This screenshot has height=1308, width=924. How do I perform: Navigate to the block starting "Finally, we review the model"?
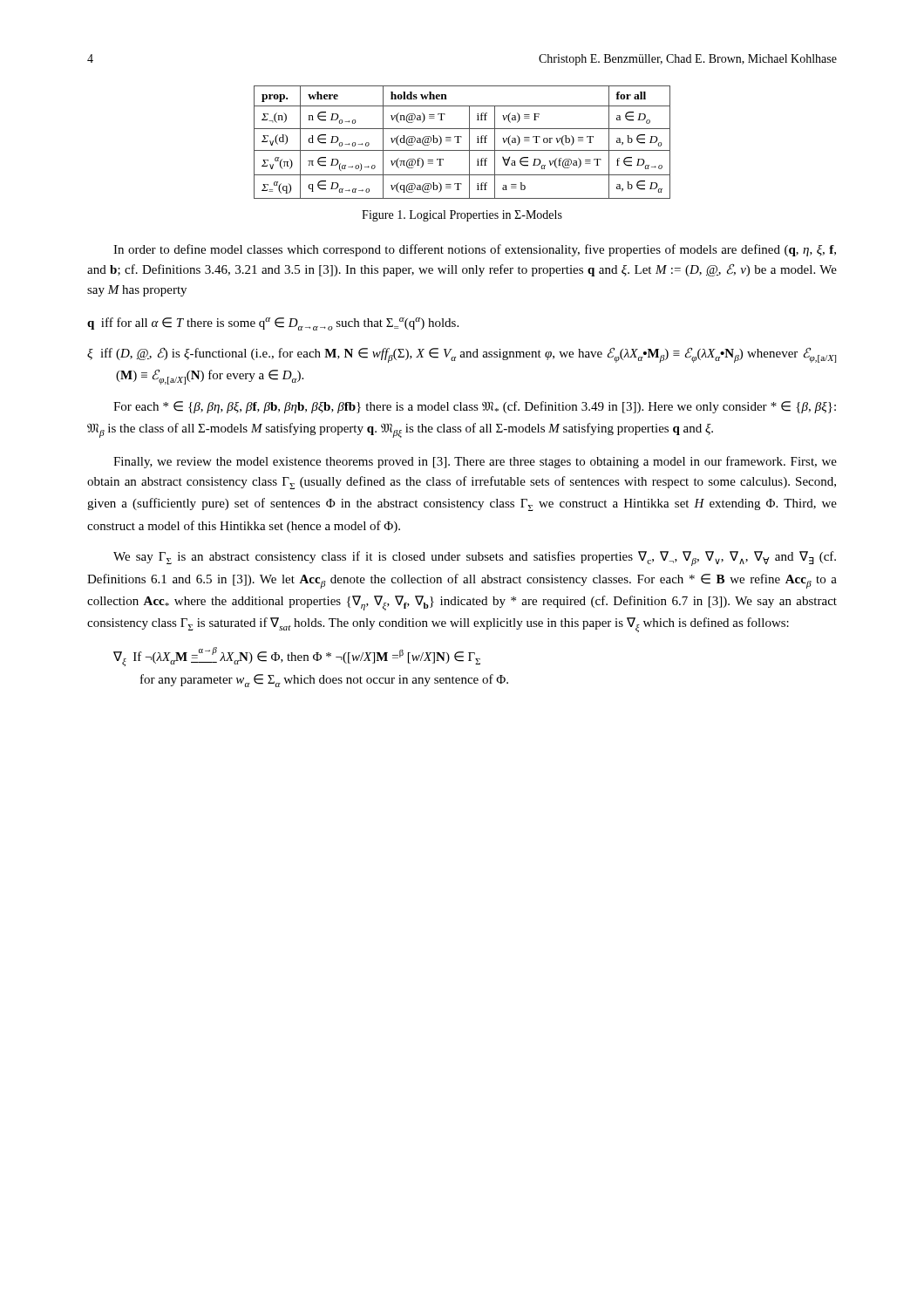[462, 493]
